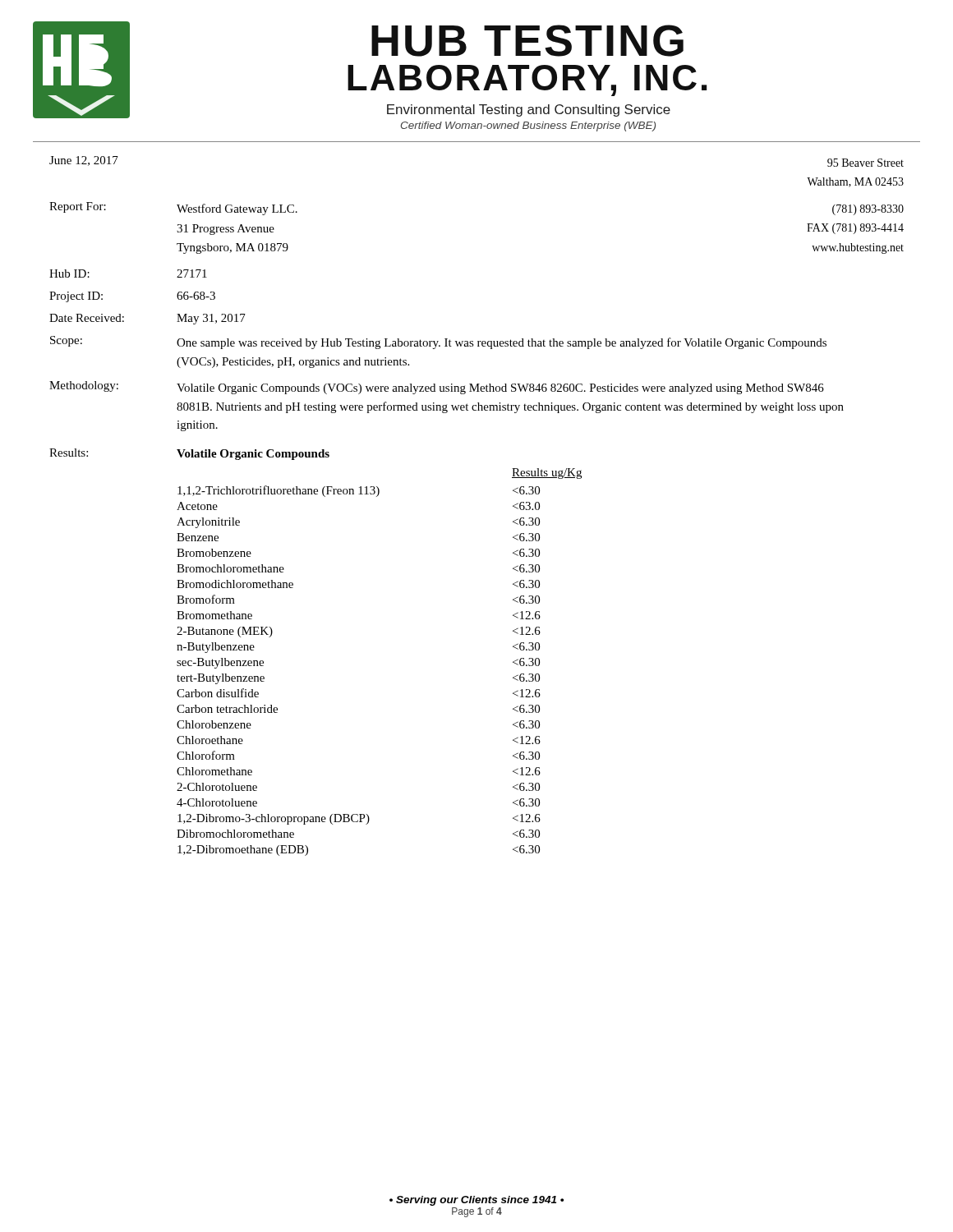The image size is (953, 1232).
Task: Locate the text "LABORATORY, INC."
Action: pyautogui.click(x=528, y=78)
